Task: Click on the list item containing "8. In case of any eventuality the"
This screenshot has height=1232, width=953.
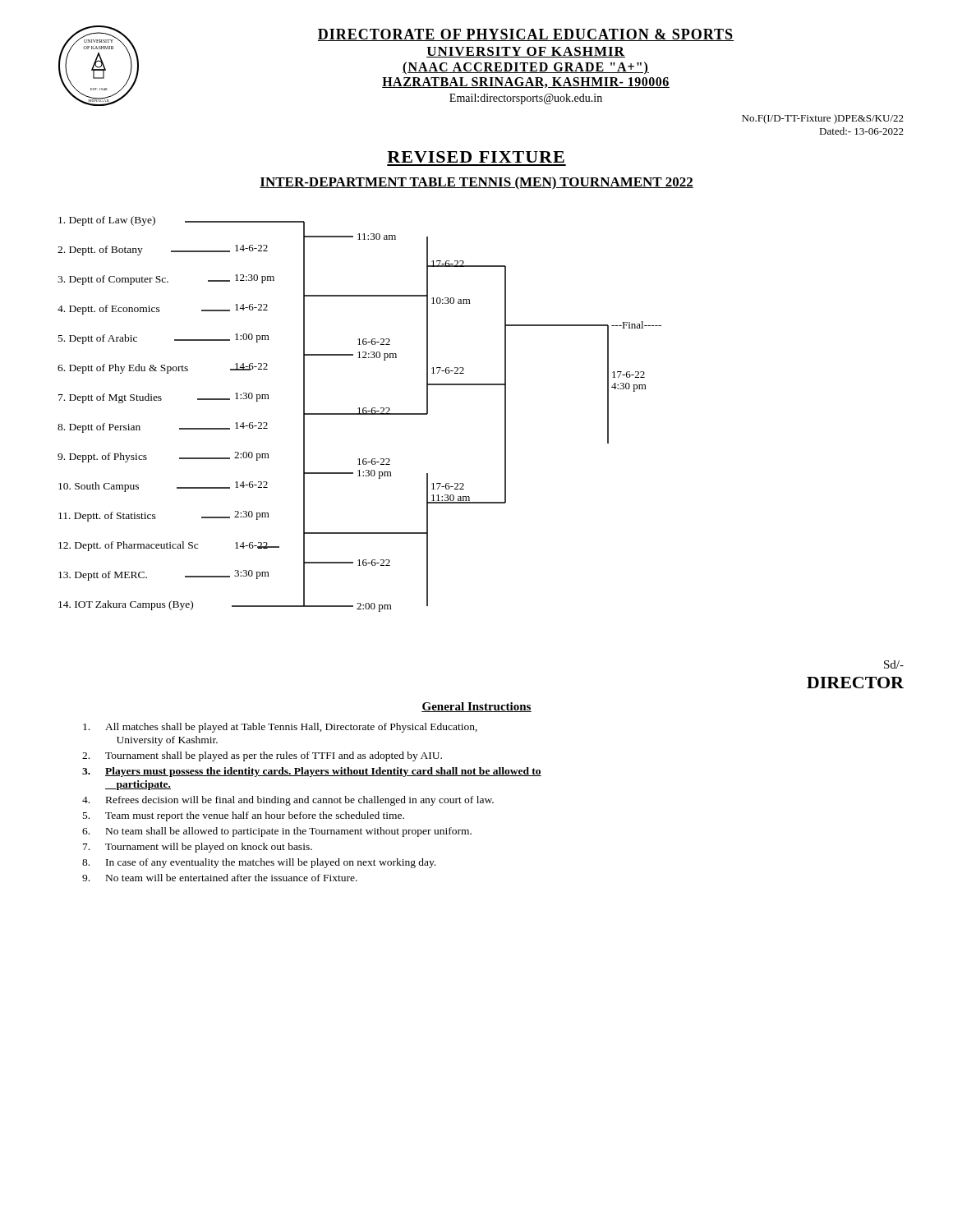Action: pyautogui.click(x=259, y=862)
